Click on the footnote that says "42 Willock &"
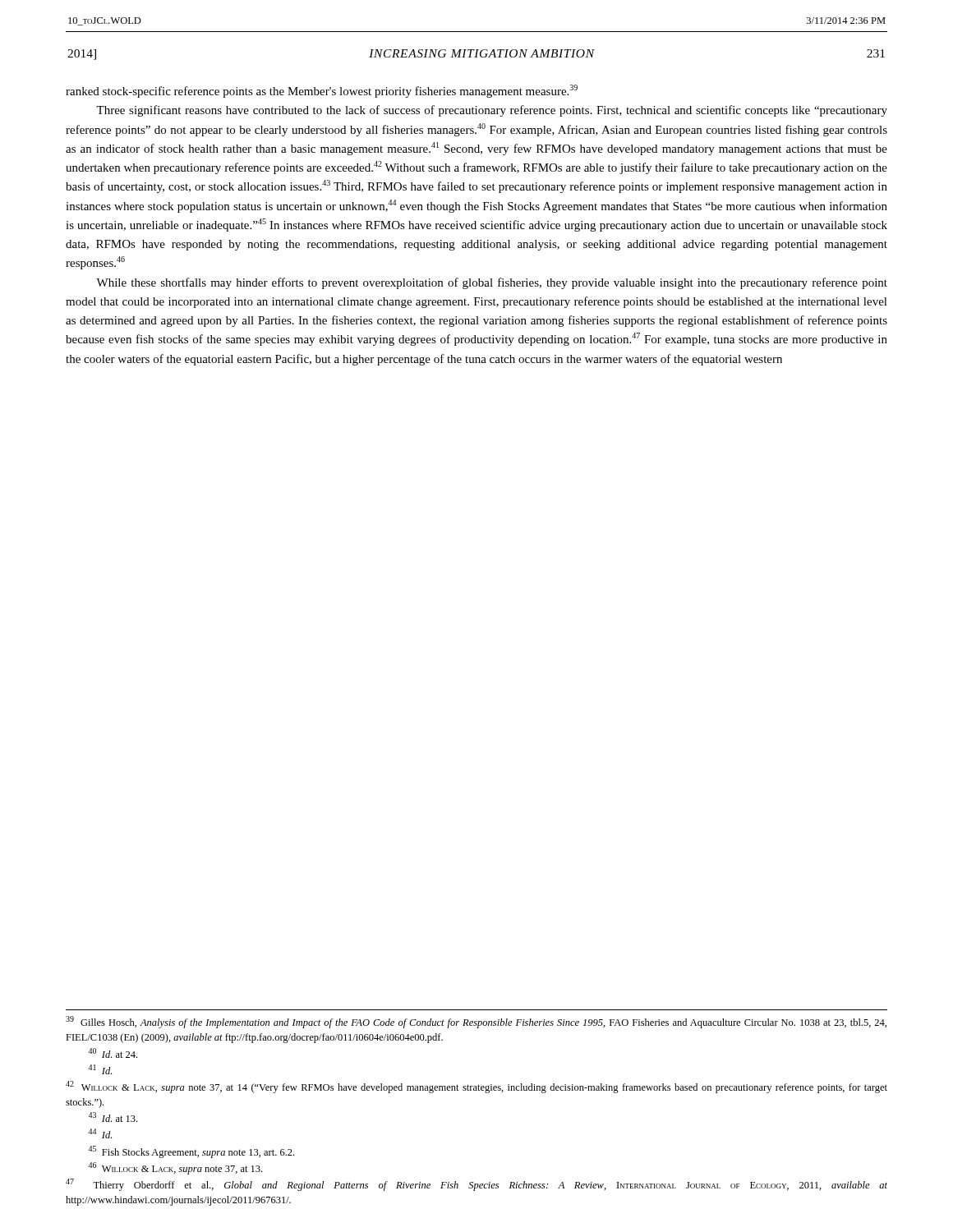The width and height of the screenshot is (953, 1232). click(476, 1094)
